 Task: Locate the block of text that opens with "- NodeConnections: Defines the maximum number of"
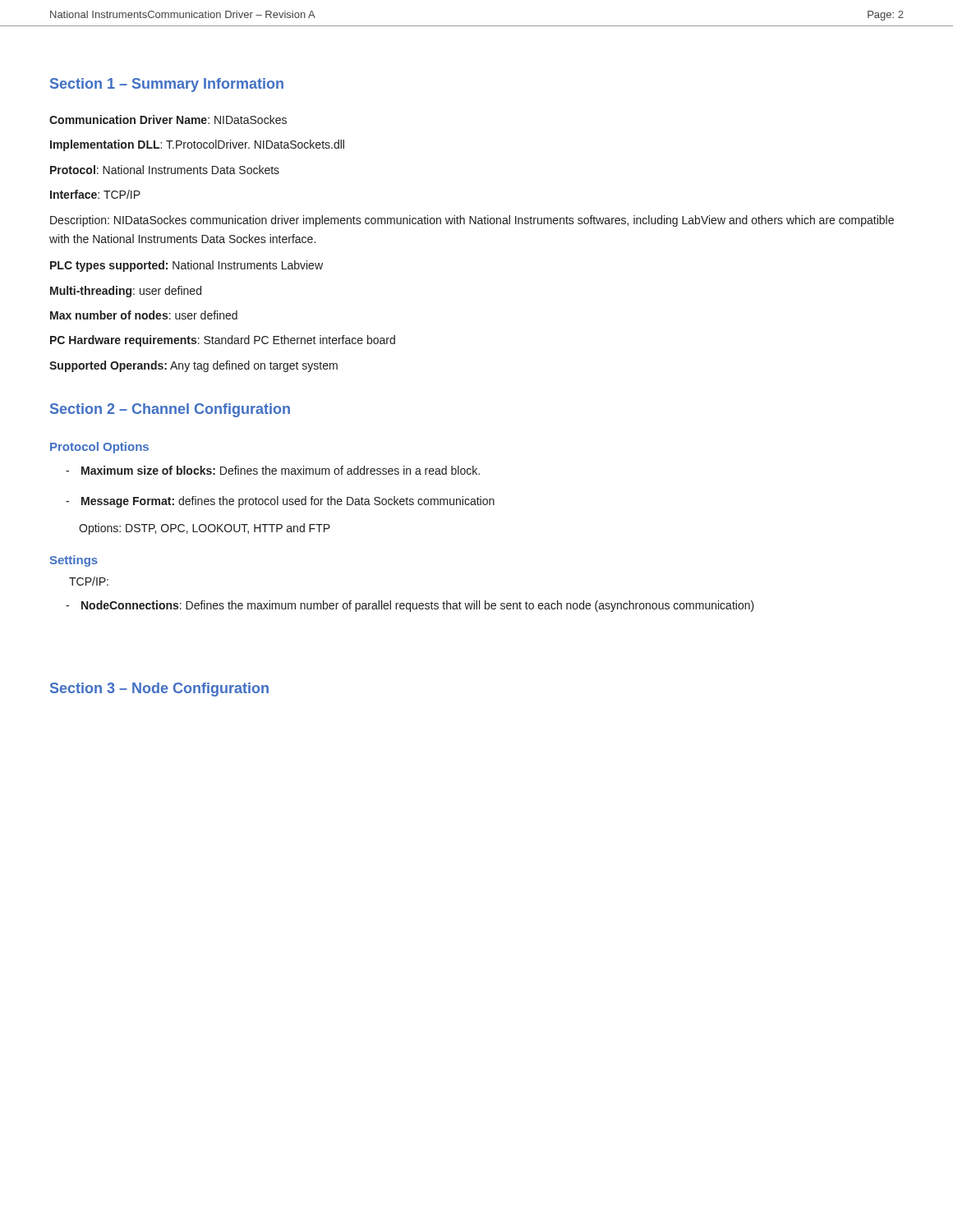tap(485, 605)
